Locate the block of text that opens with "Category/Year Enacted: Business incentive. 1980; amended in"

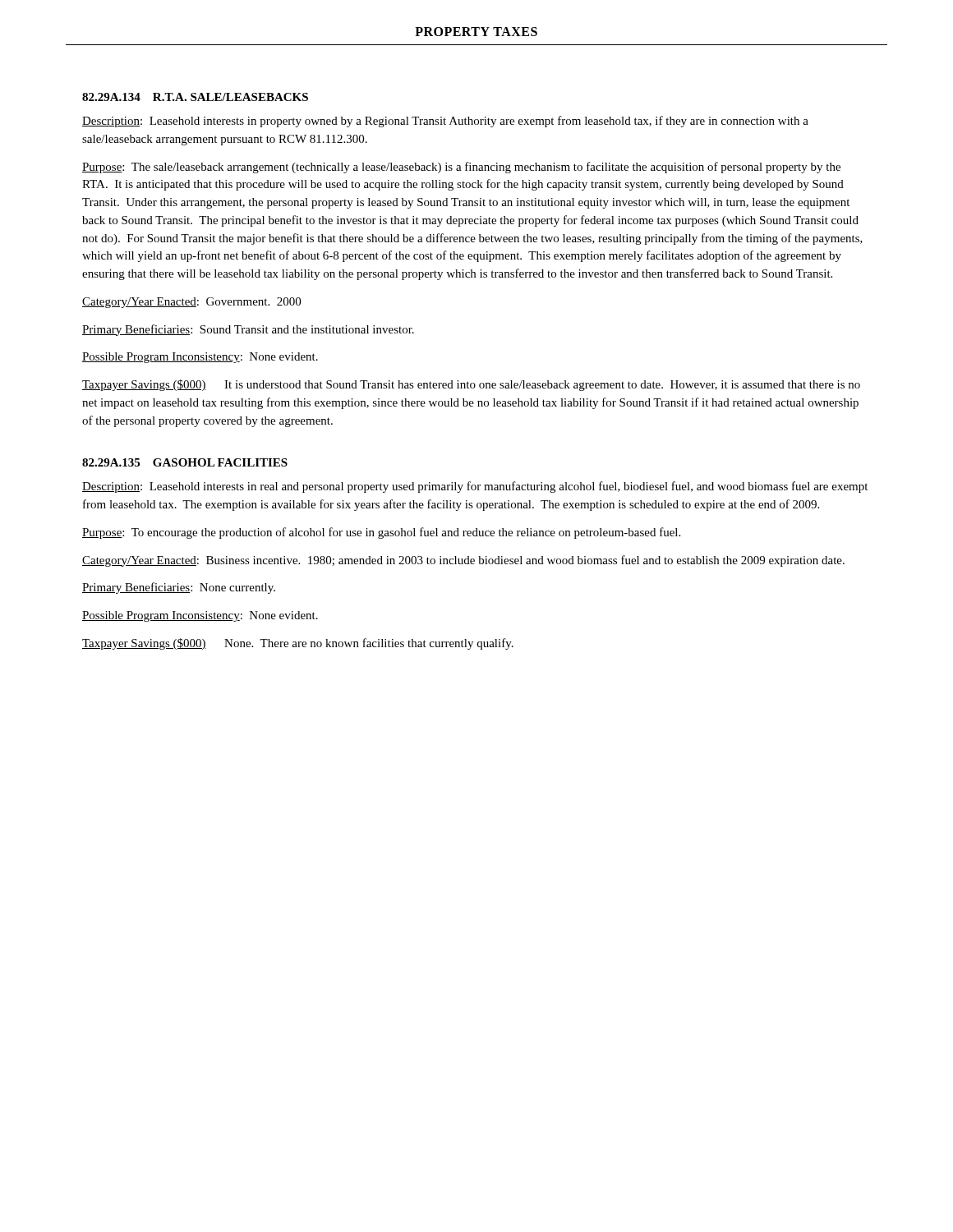[464, 560]
